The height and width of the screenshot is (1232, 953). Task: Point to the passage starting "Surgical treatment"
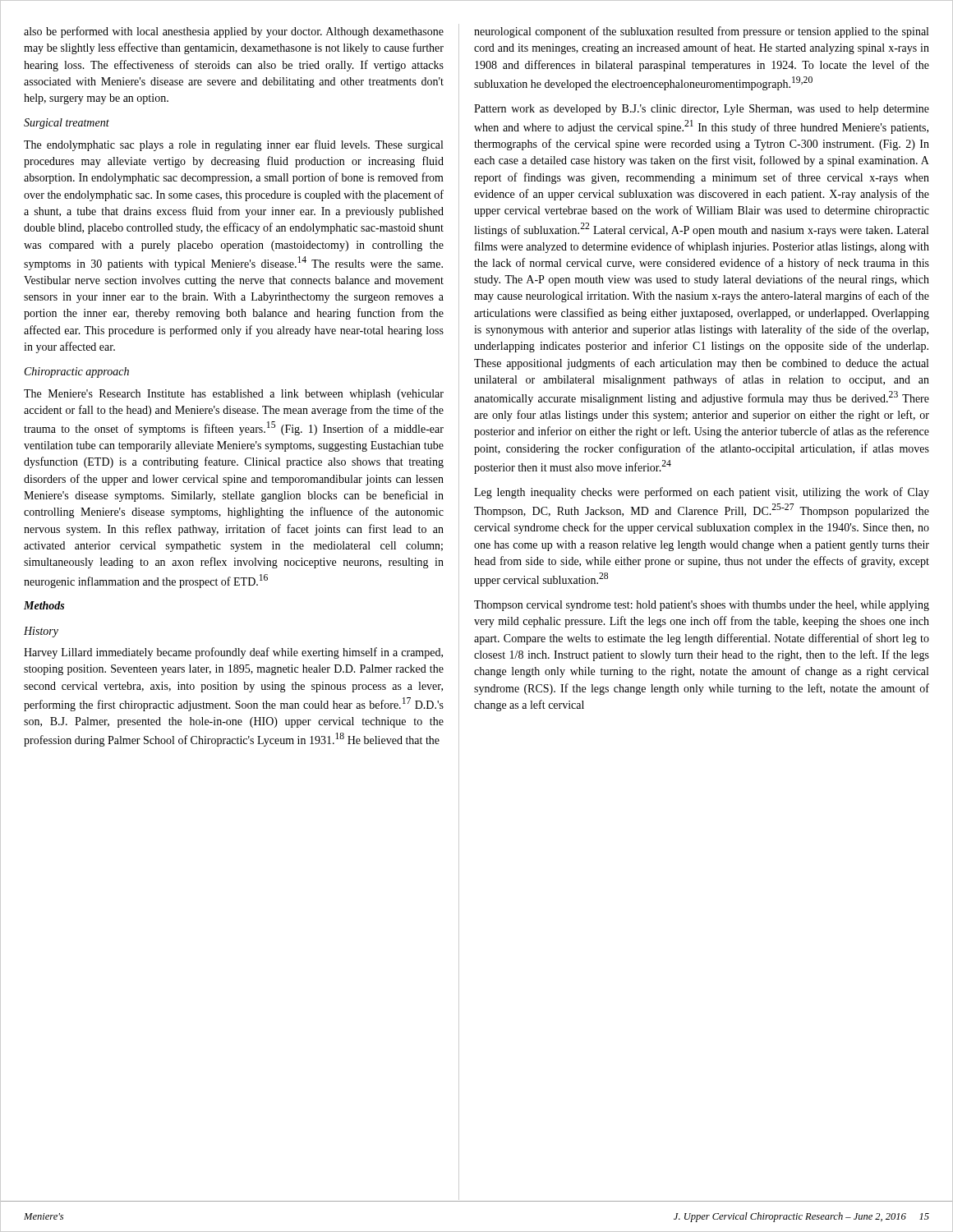(x=67, y=124)
